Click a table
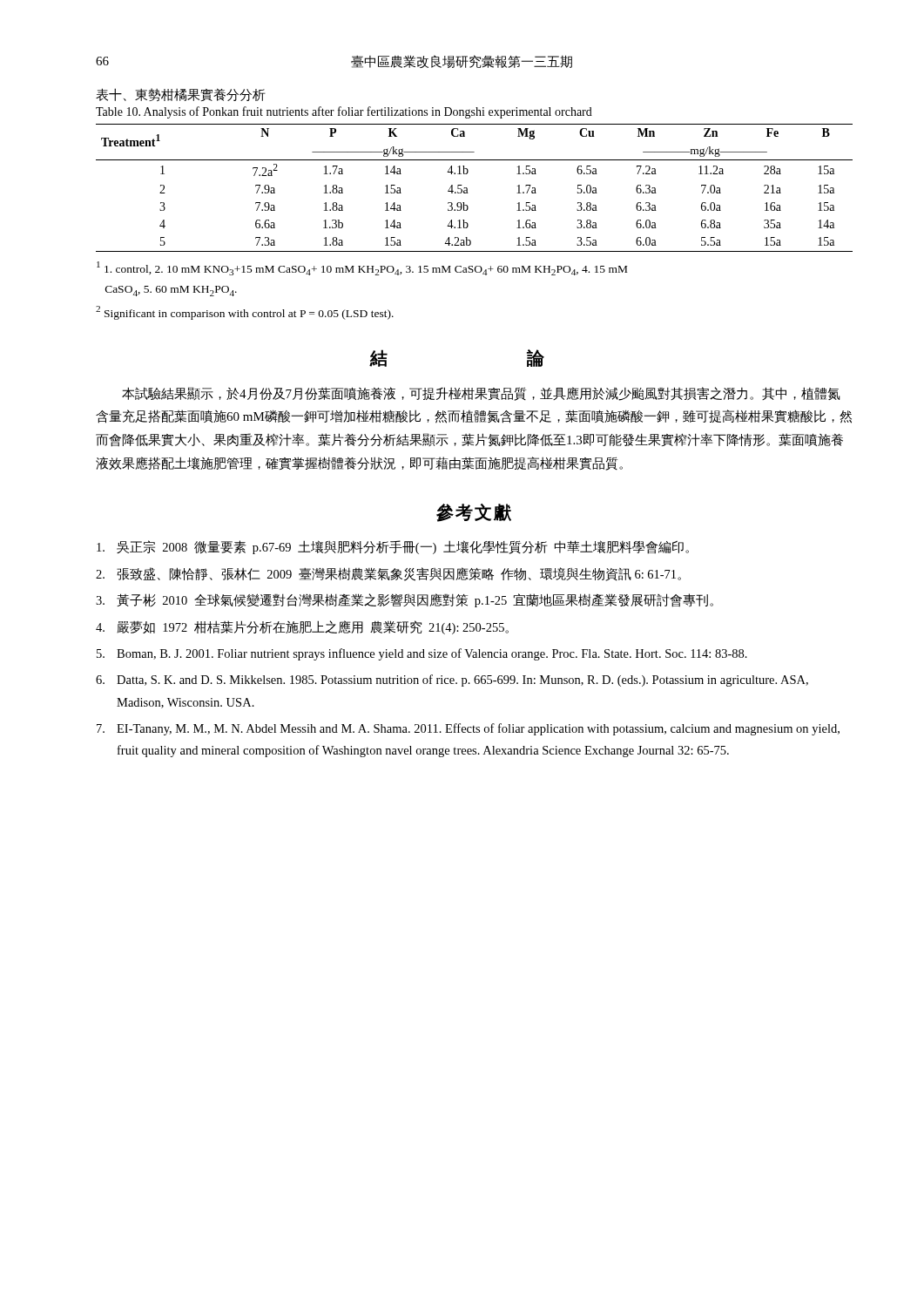The width and height of the screenshot is (924, 1307). click(474, 188)
